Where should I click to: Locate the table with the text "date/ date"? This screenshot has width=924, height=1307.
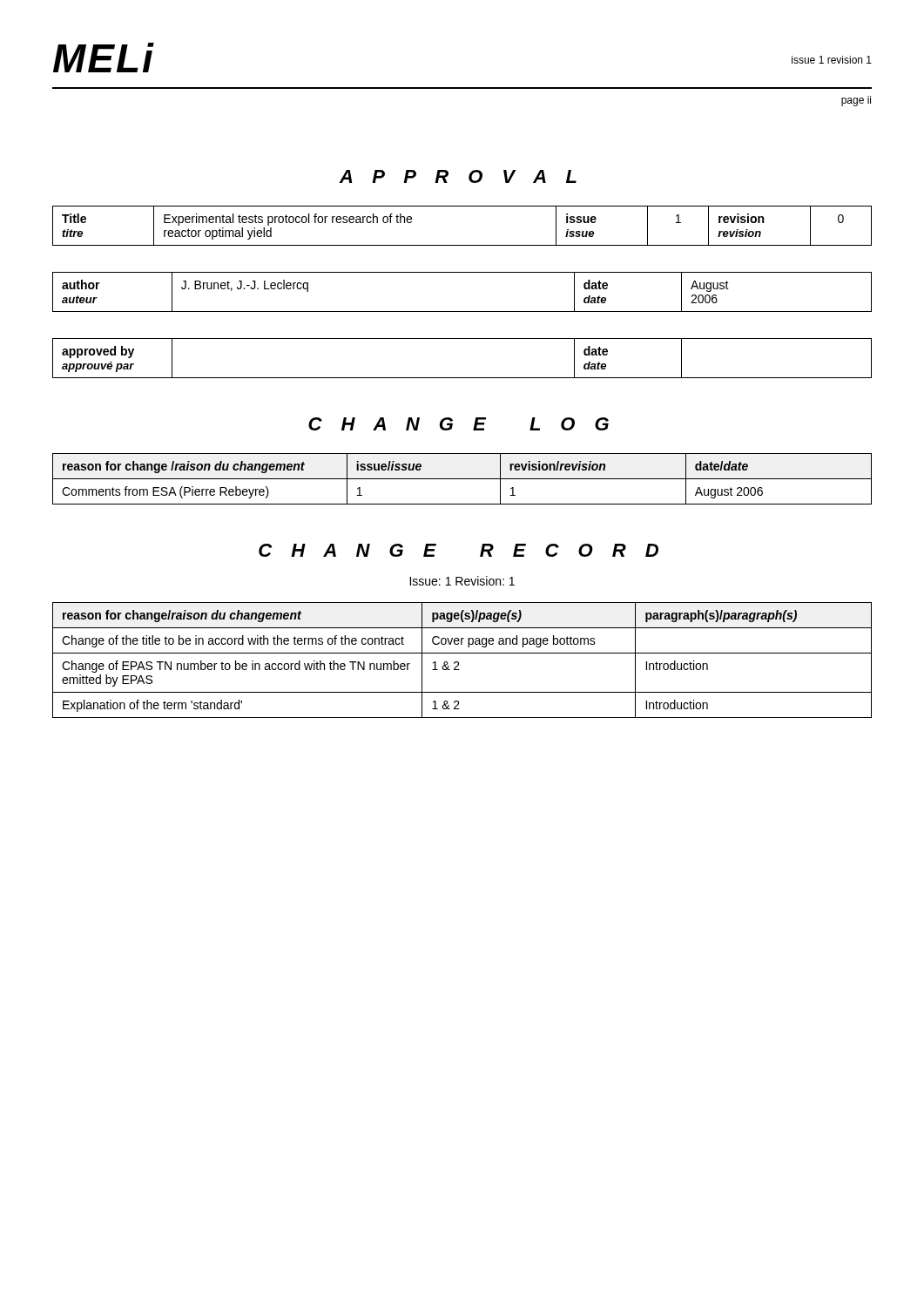point(462,479)
